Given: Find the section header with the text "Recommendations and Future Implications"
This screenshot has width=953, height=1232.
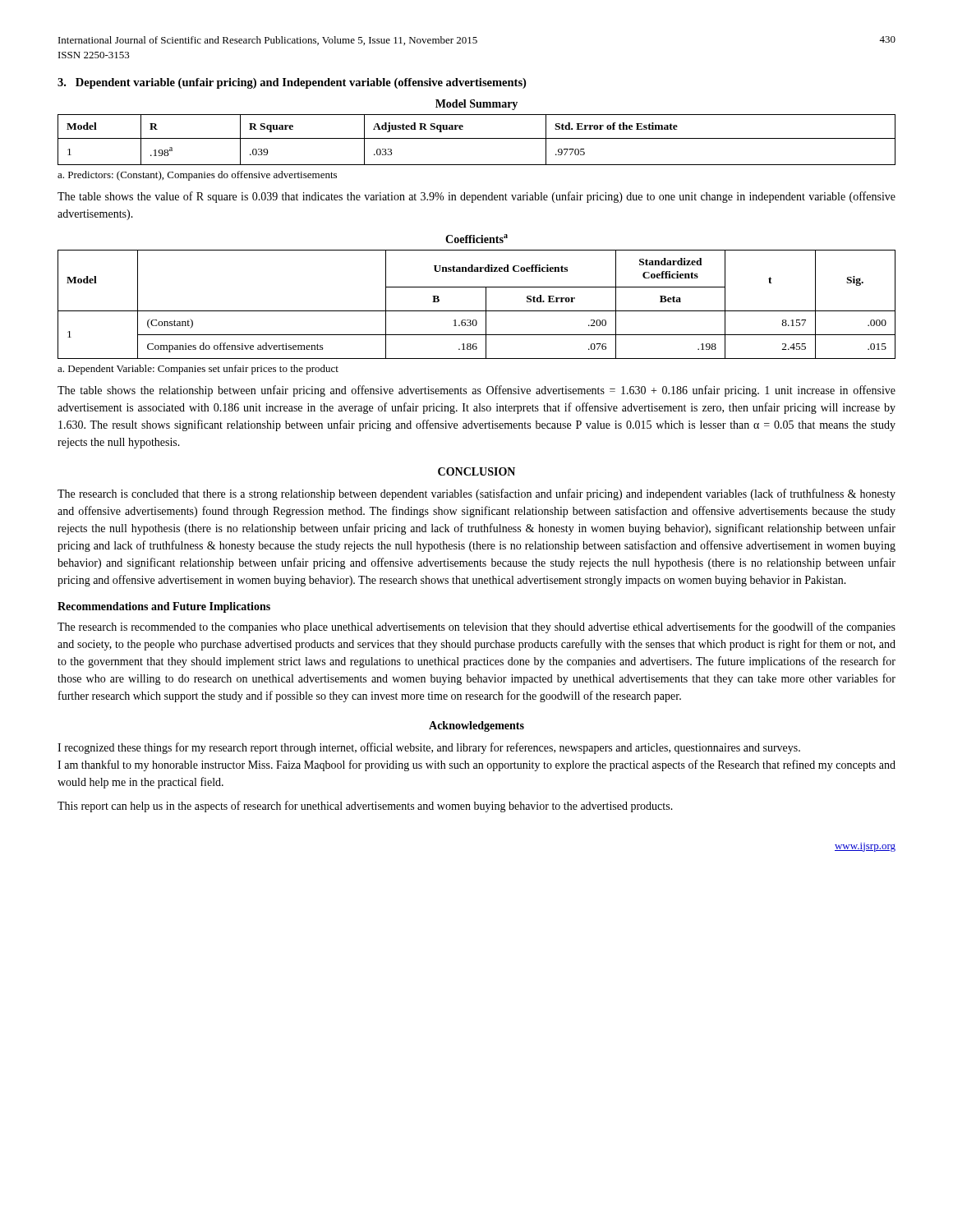Looking at the screenshot, I should point(164,606).
